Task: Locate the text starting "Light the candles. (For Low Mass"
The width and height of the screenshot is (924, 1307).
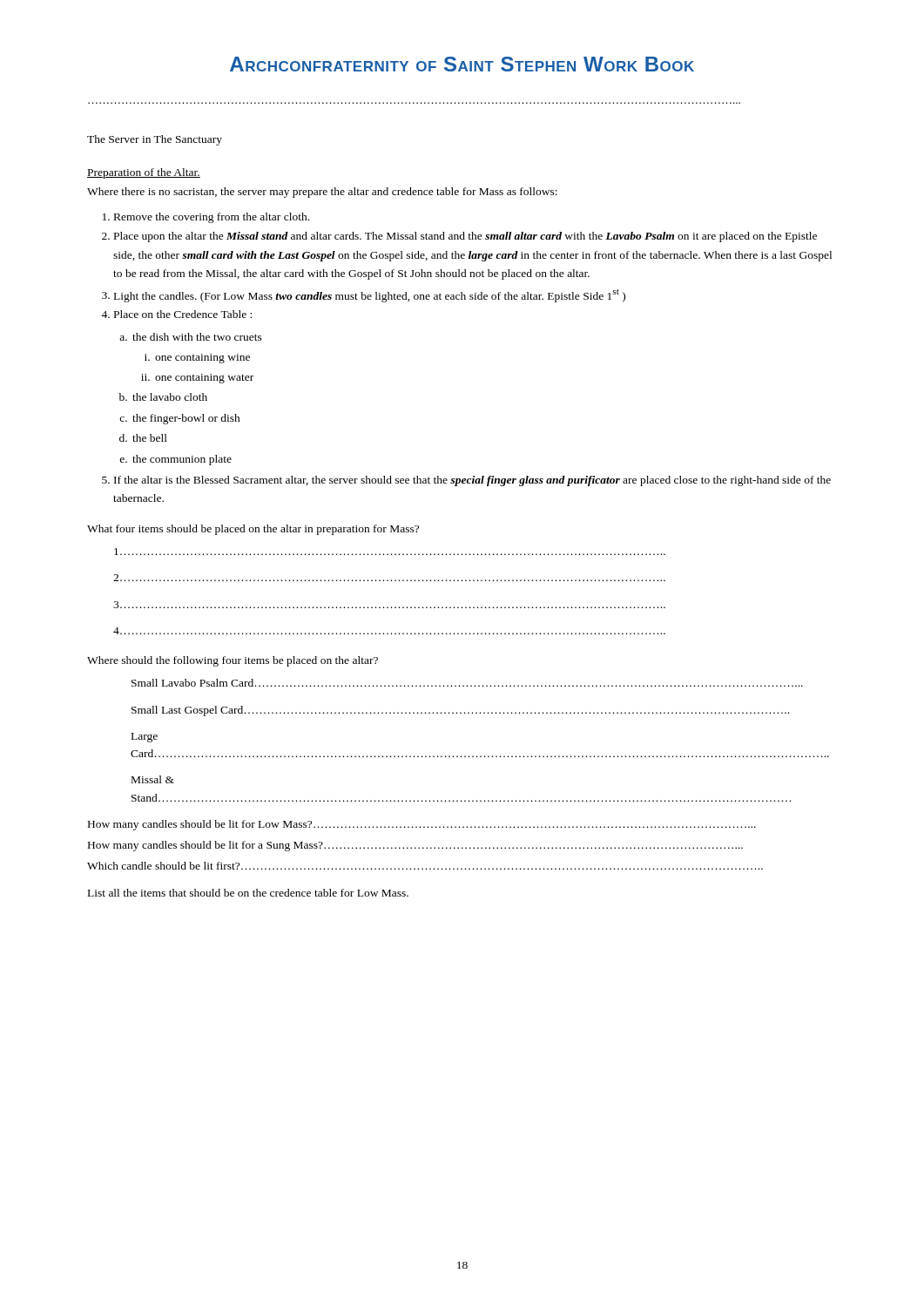Action: 475,294
